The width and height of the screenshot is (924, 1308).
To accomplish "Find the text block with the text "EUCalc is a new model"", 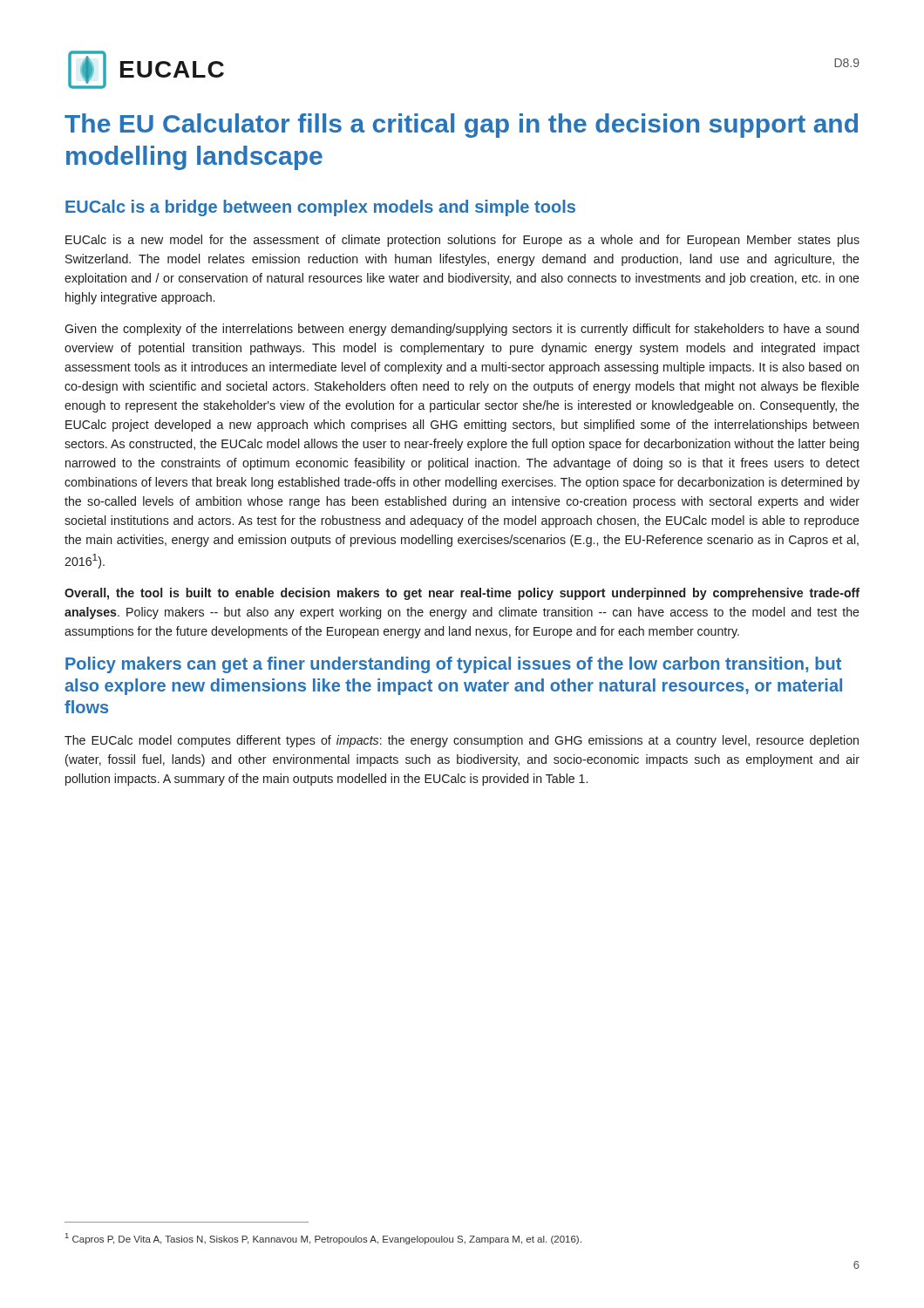I will click(462, 269).
